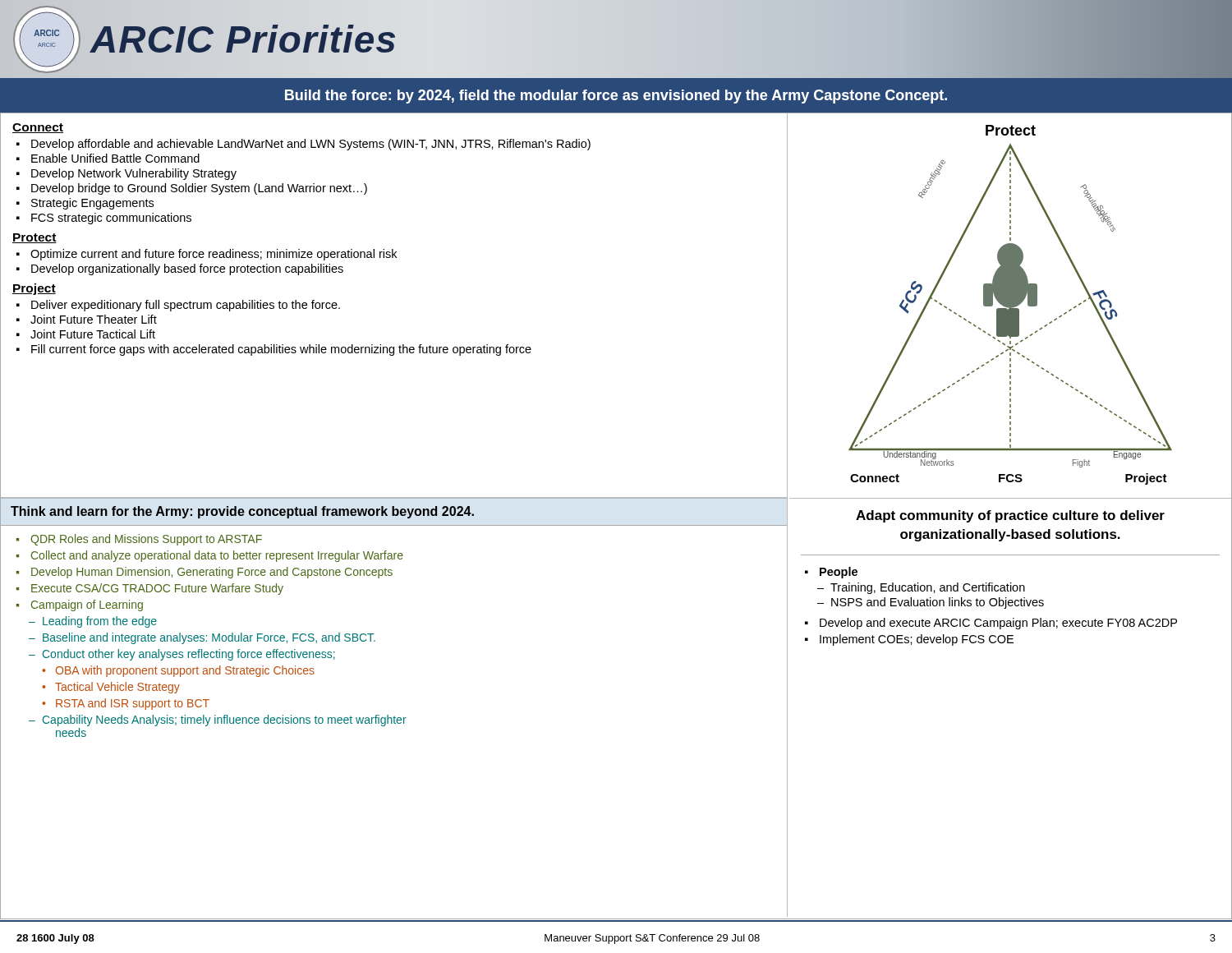This screenshot has width=1232, height=953.
Task: Locate the block of text that opens with "–Capability Needs Analysis; timely"
Action: [x=394, y=726]
